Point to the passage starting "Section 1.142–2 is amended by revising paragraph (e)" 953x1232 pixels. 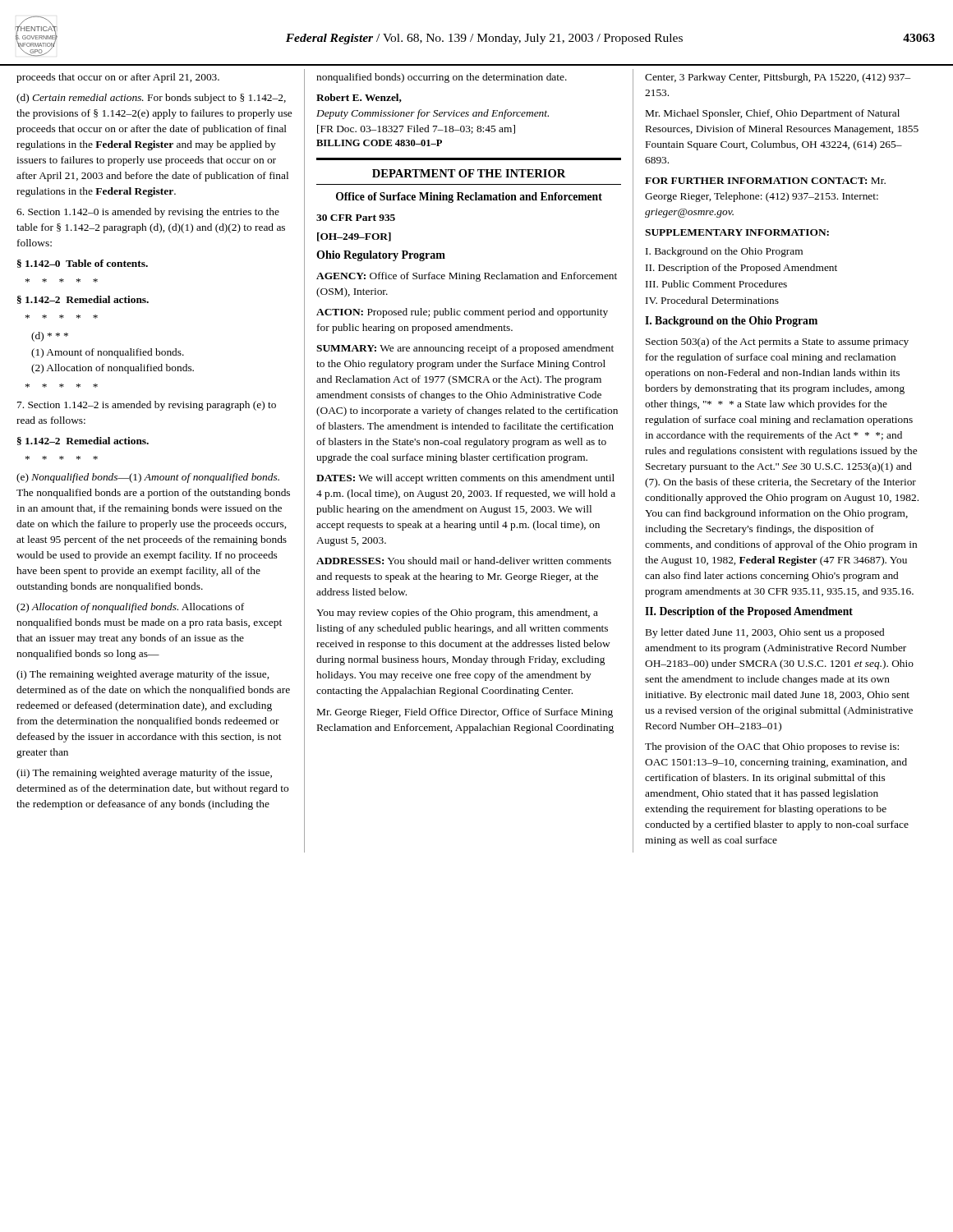click(x=154, y=412)
